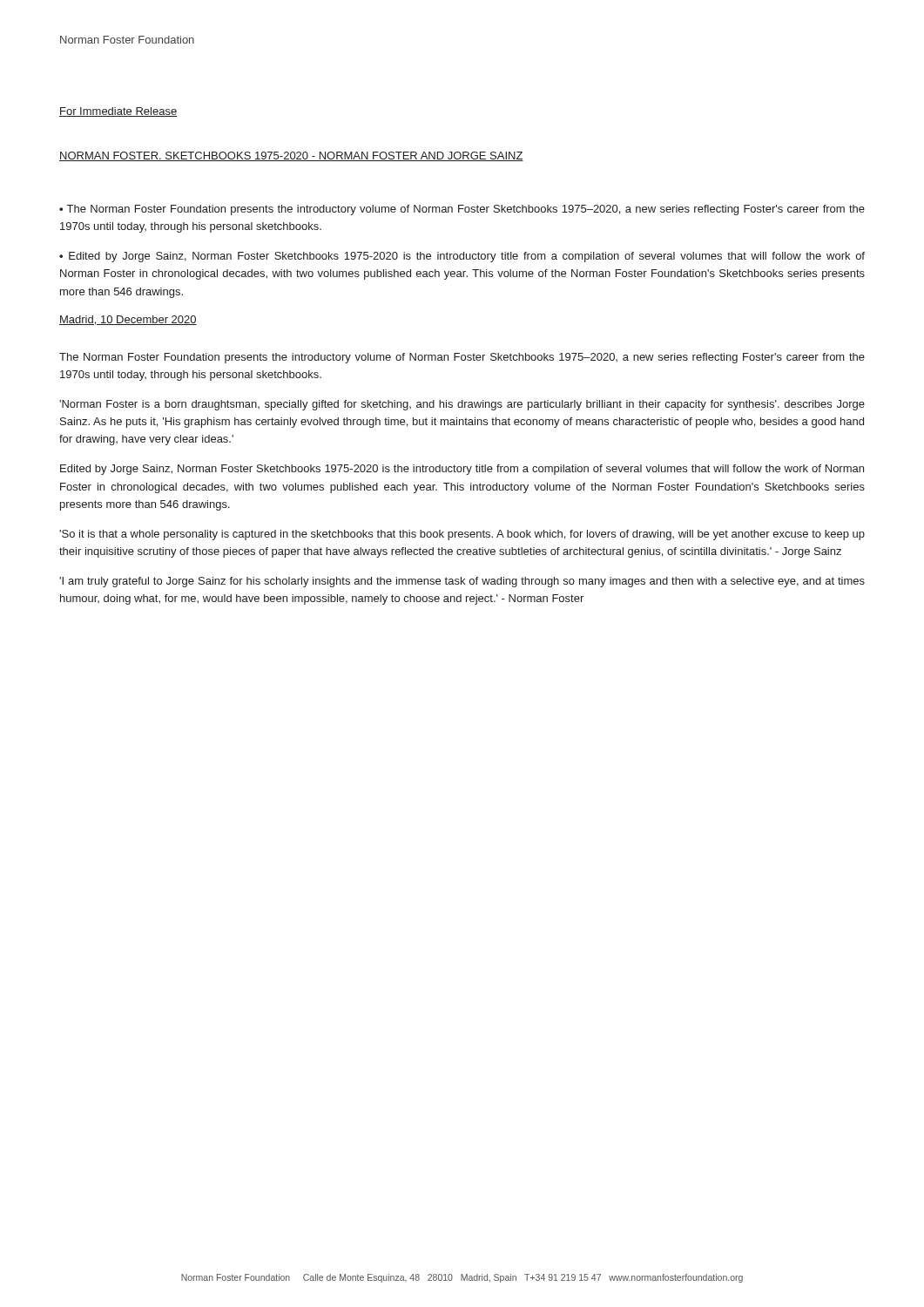924x1307 pixels.
Task: Select the list item that says "• The Norman Foster"
Action: pyautogui.click(x=462, y=217)
